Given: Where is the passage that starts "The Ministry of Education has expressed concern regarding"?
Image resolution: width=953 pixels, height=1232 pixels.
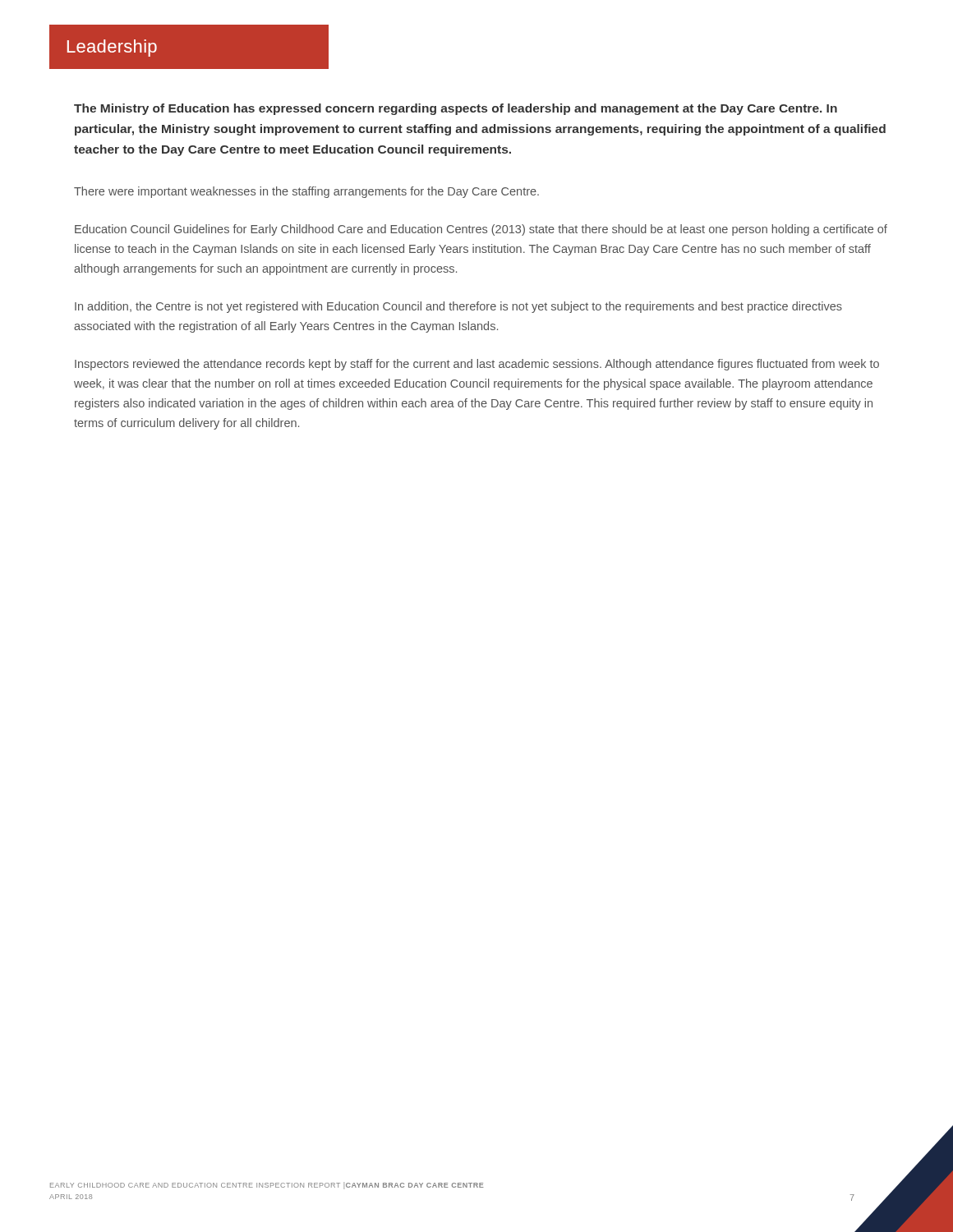Looking at the screenshot, I should click(x=480, y=128).
